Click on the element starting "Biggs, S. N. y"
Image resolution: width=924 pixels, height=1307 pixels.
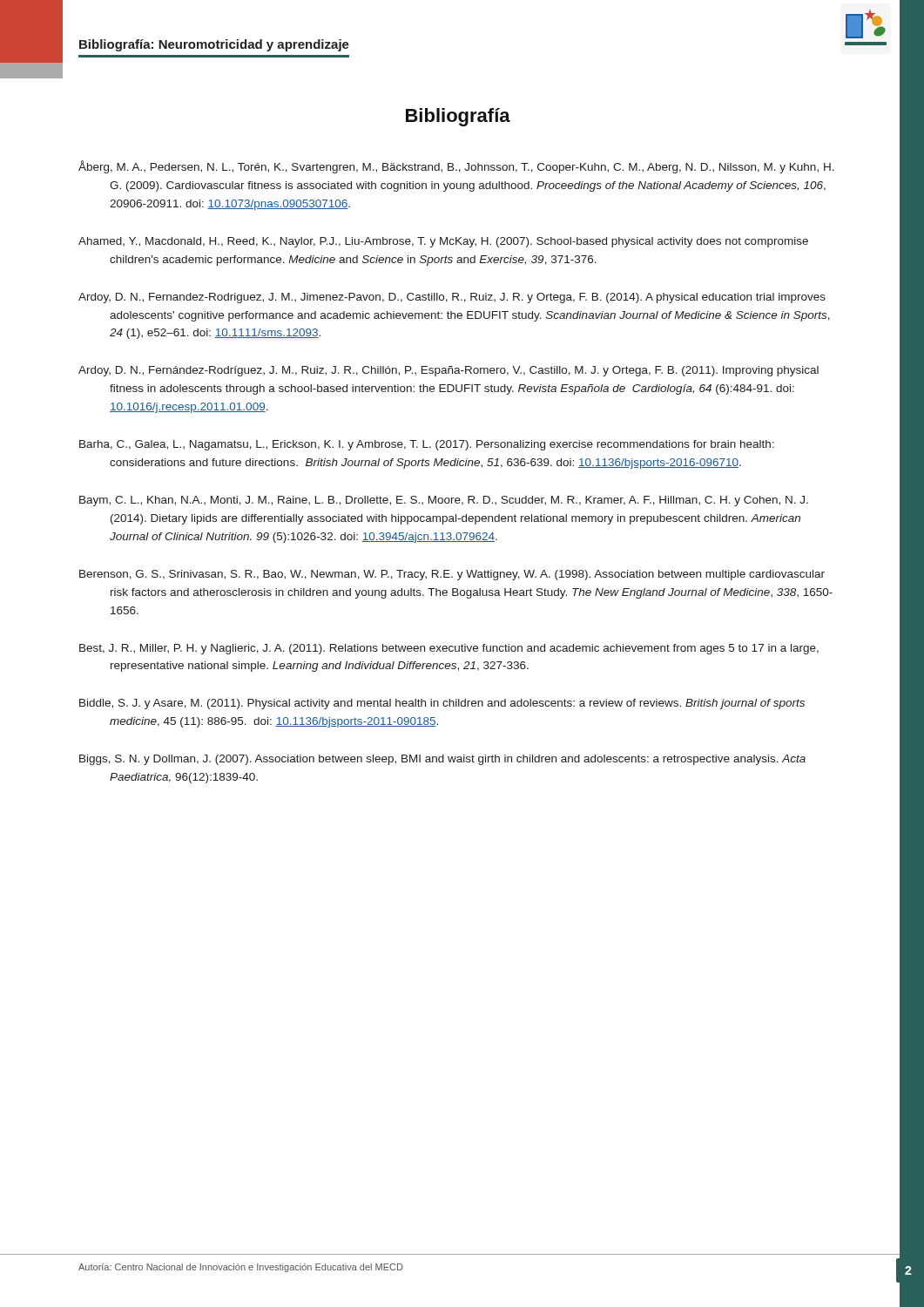[442, 768]
